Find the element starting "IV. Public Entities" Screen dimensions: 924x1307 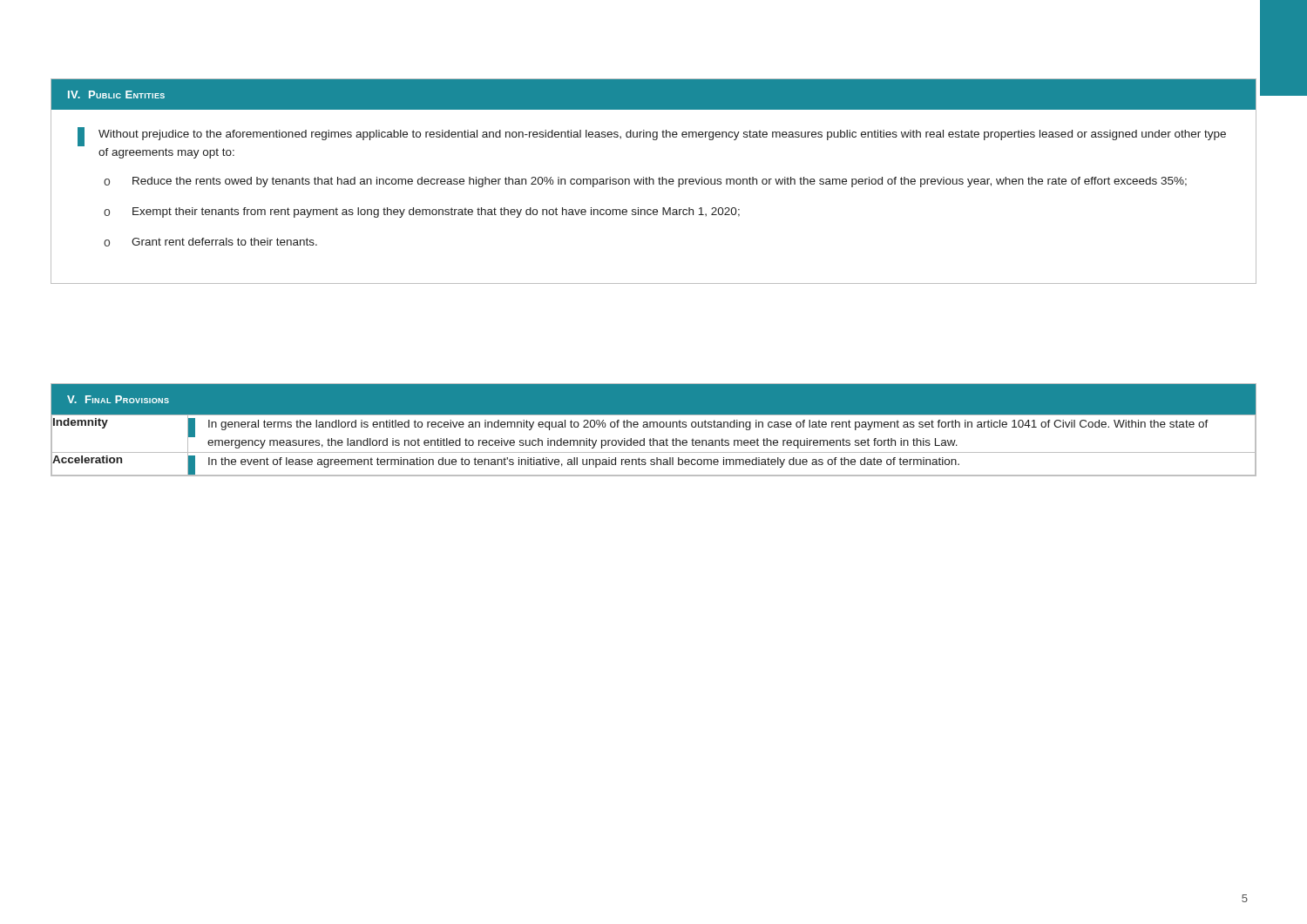click(116, 94)
